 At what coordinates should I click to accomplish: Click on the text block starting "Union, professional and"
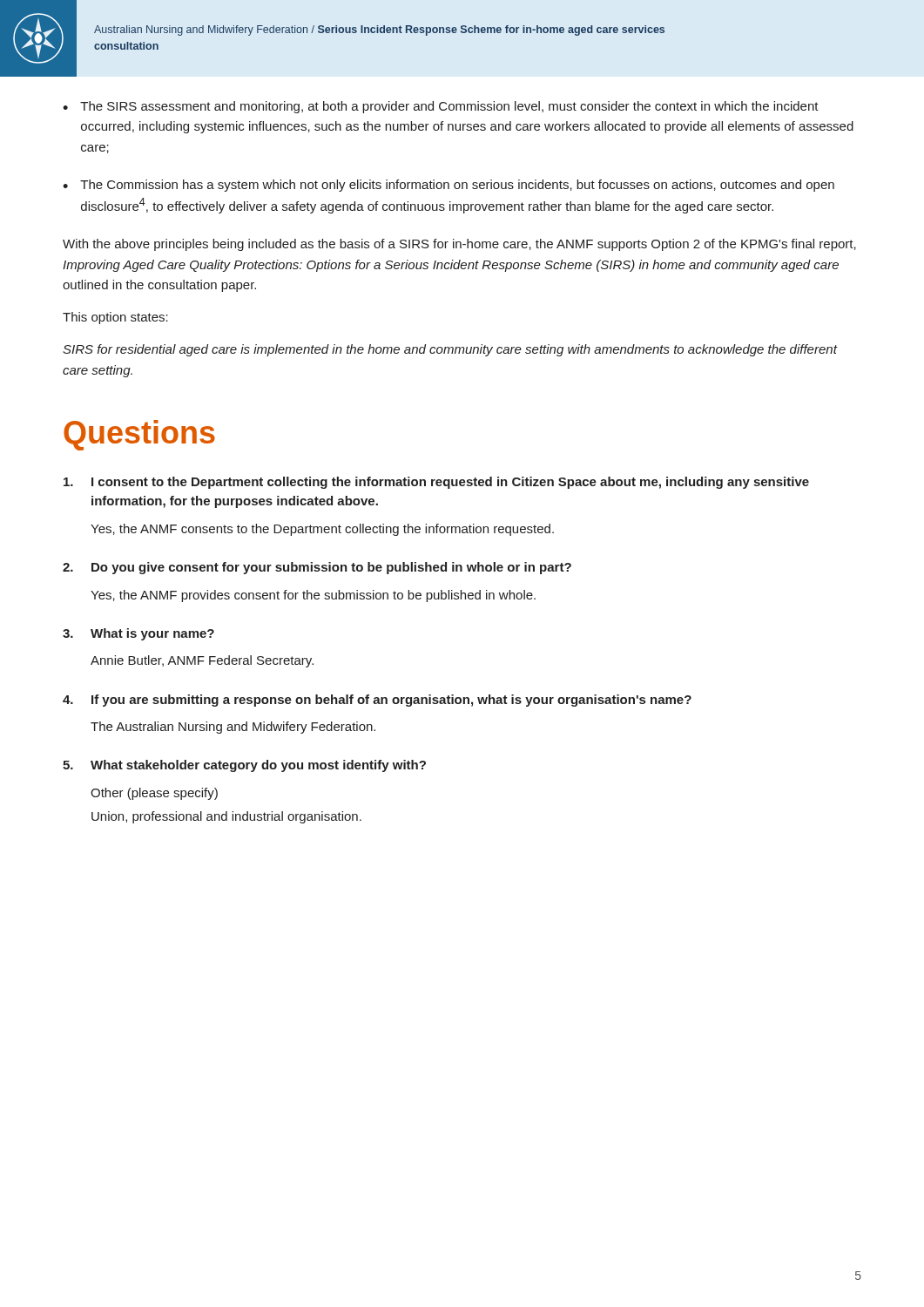226,816
